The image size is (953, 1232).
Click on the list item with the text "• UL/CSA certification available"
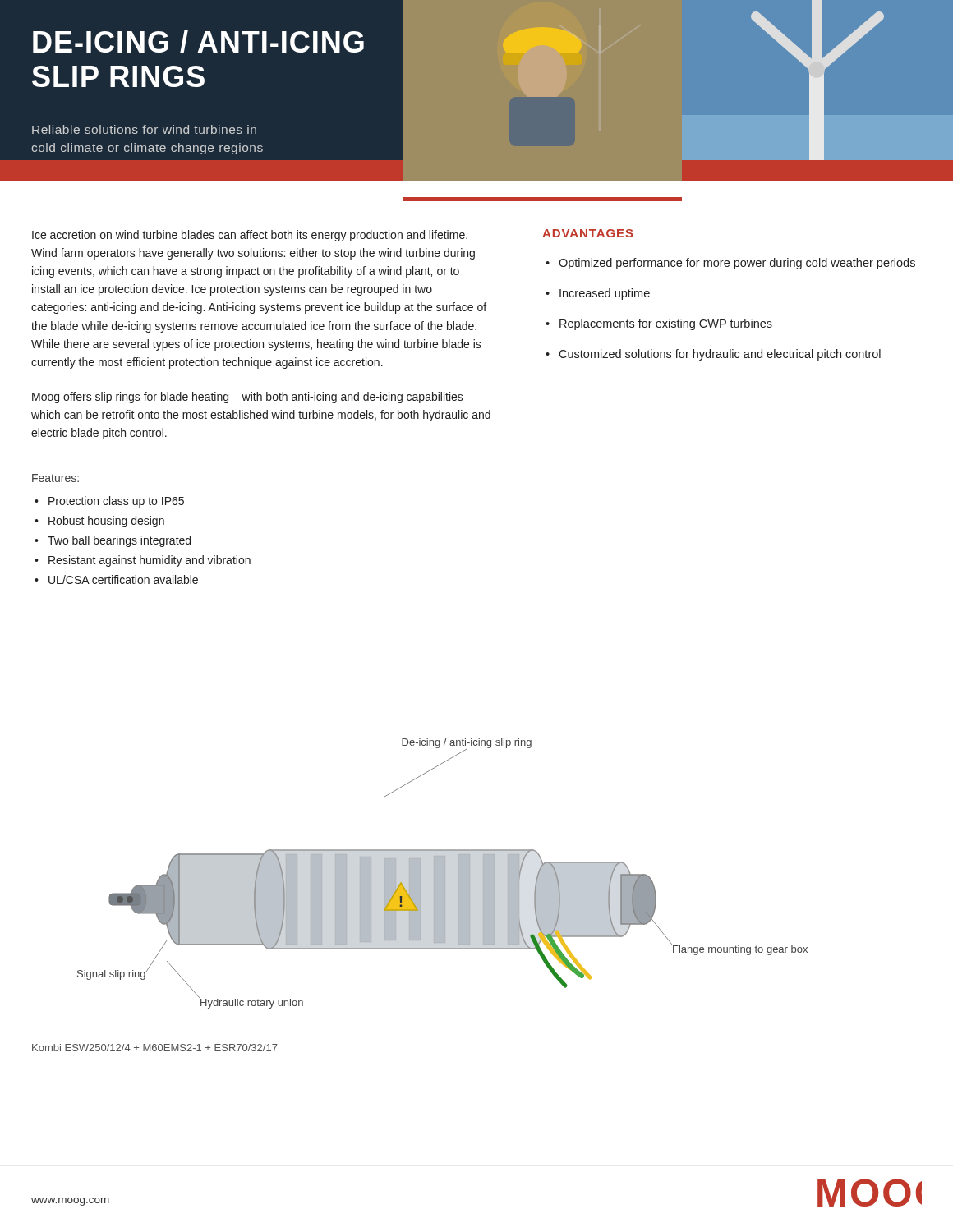[117, 580]
